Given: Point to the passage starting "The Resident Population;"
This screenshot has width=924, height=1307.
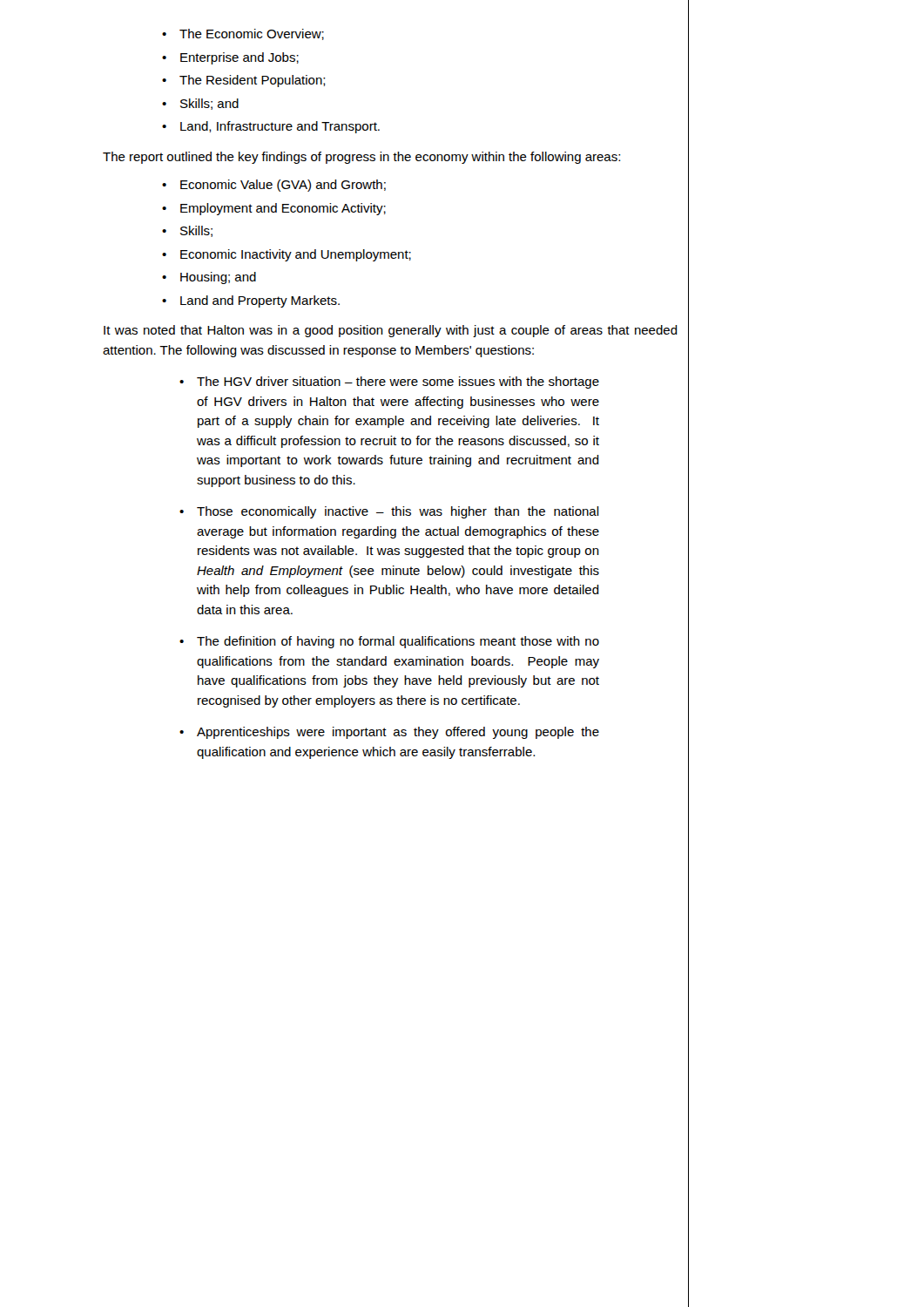Looking at the screenshot, I should pos(244,81).
